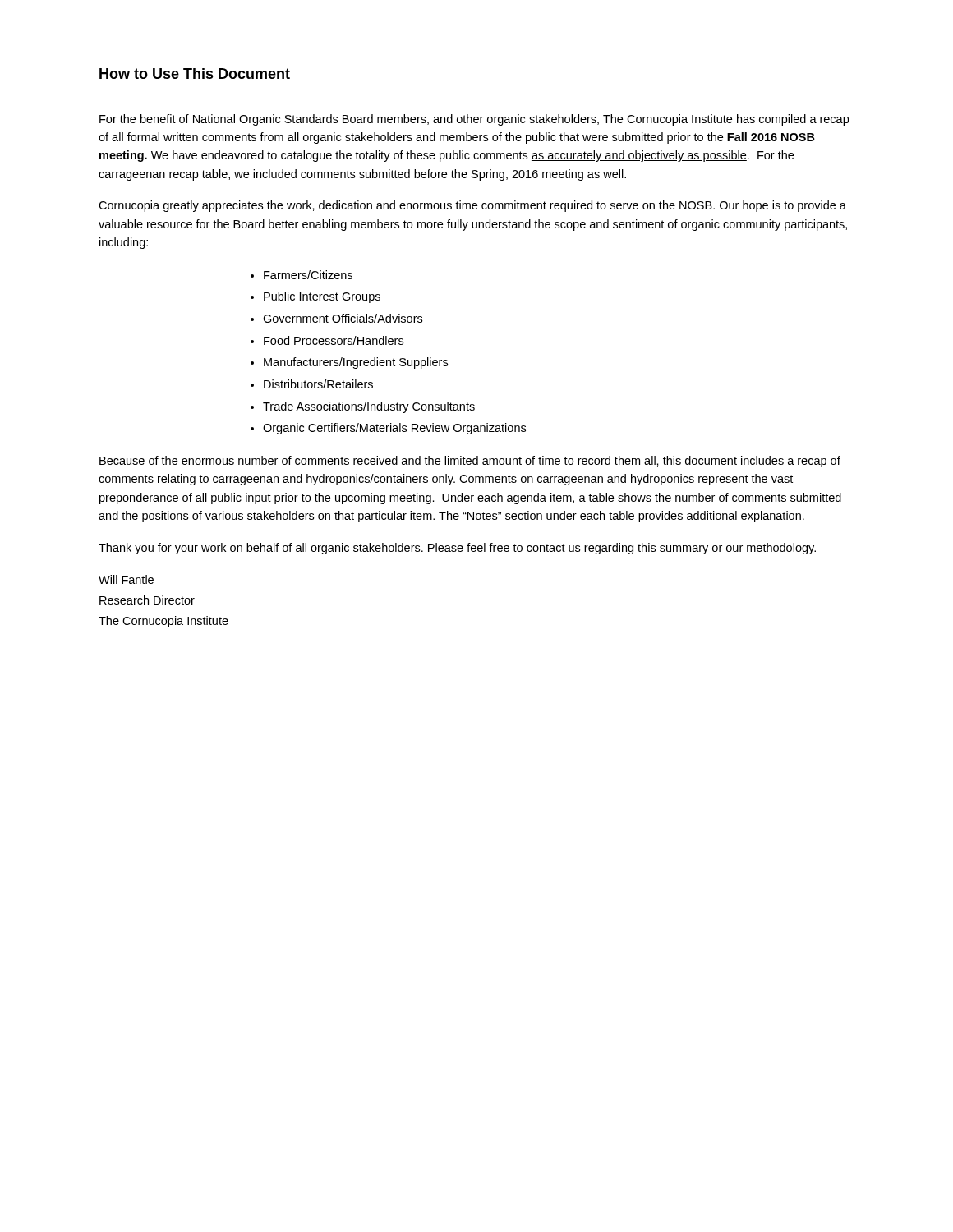This screenshot has height=1232, width=953.
Task: Click on the list item that says "Trade Associations/Industry Consultants"
Action: click(x=369, y=406)
